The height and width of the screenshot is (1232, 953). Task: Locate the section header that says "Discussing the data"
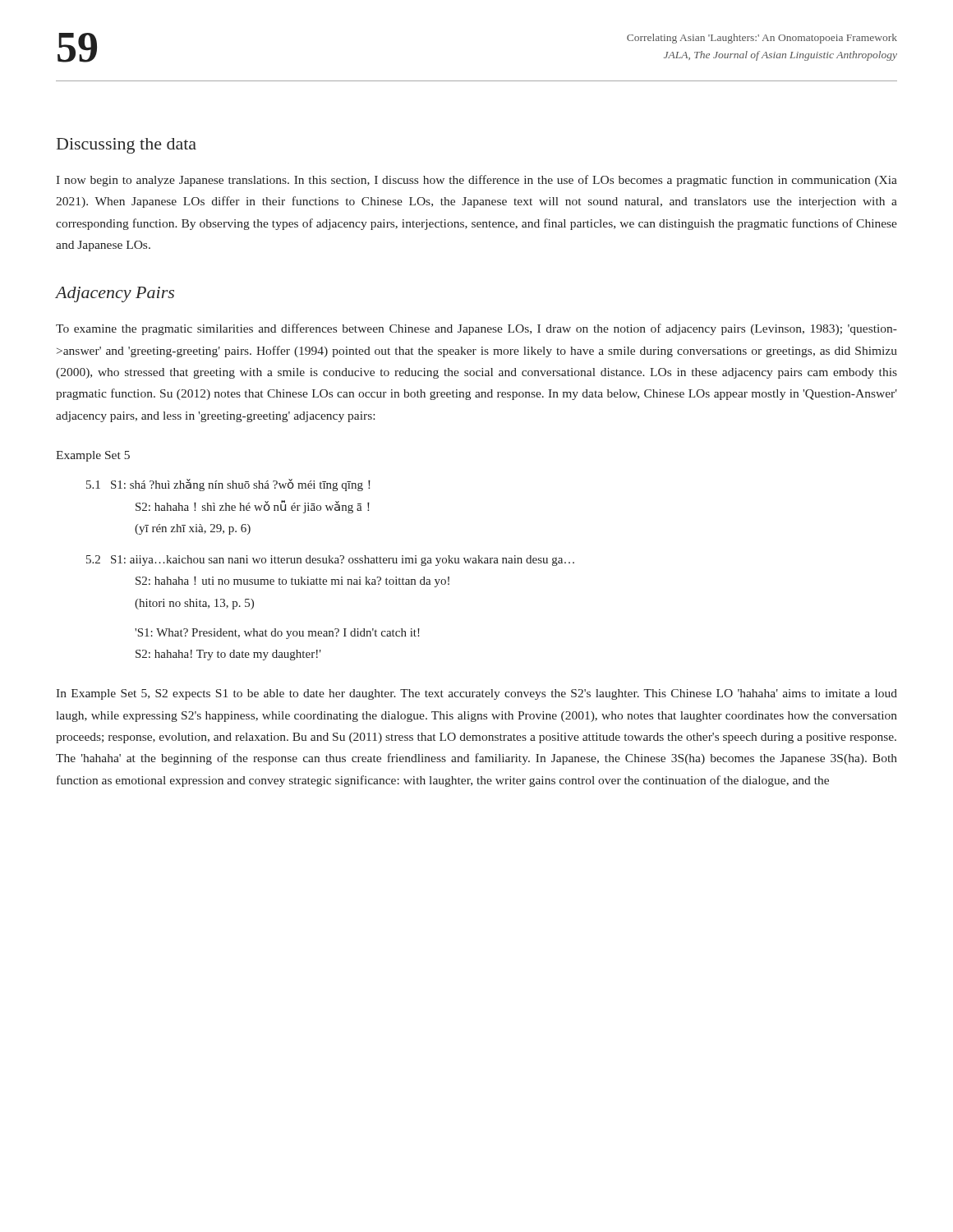(x=127, y=146)
